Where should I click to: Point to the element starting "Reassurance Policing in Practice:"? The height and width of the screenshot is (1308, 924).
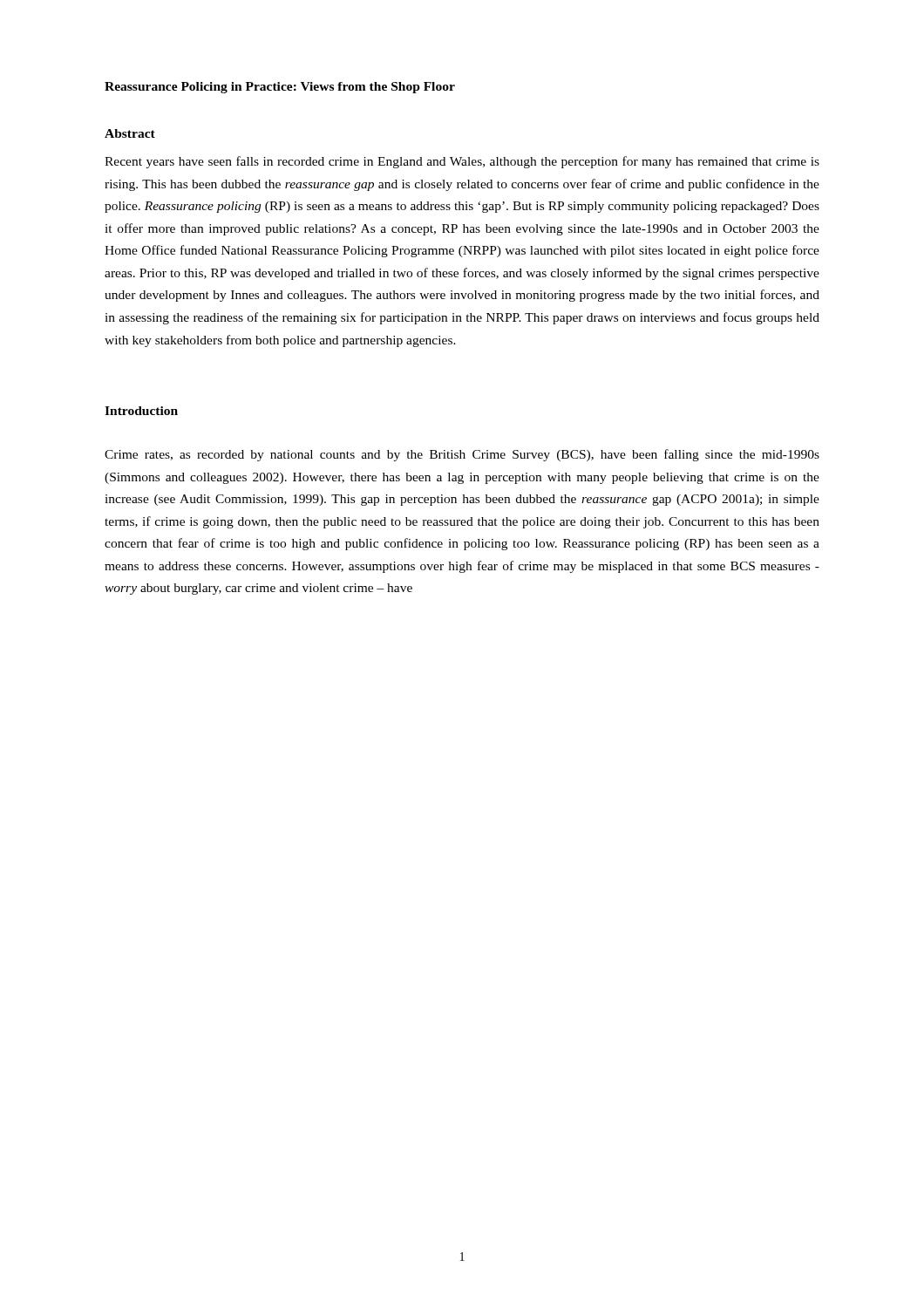280,86
